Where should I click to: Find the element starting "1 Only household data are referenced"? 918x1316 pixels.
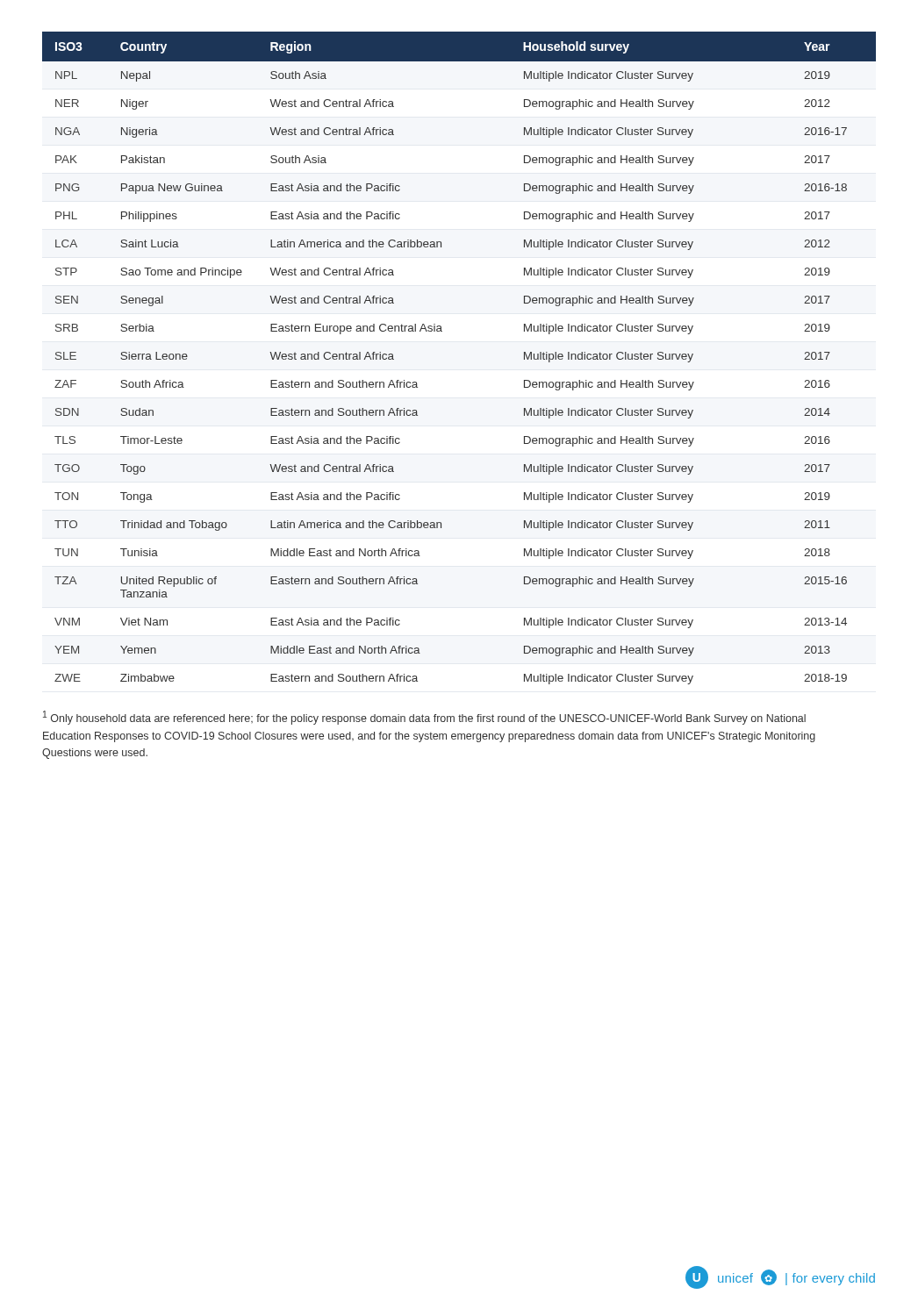click(x=429, y=734)
